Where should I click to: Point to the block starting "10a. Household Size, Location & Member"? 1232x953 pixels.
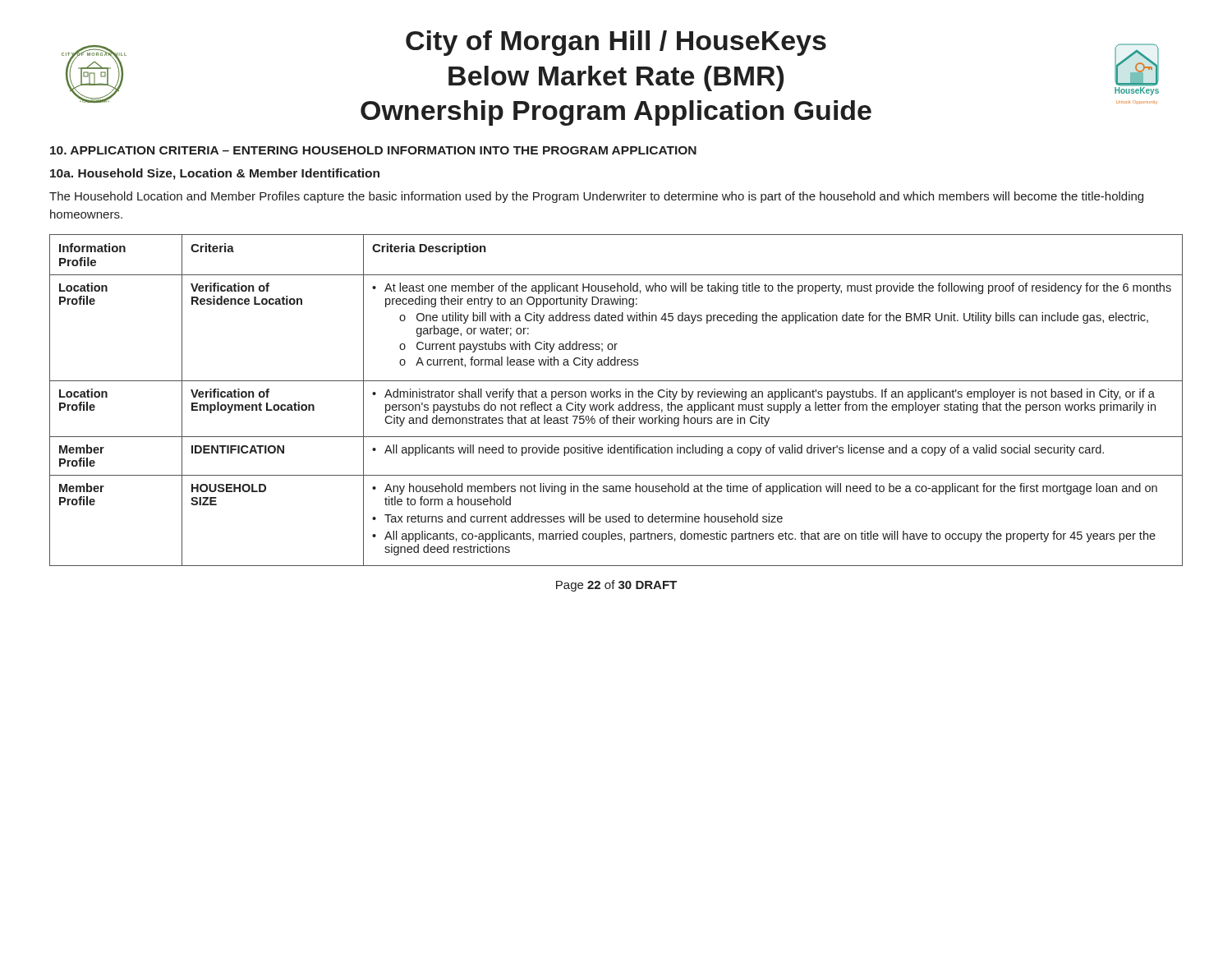pos(215,173)
